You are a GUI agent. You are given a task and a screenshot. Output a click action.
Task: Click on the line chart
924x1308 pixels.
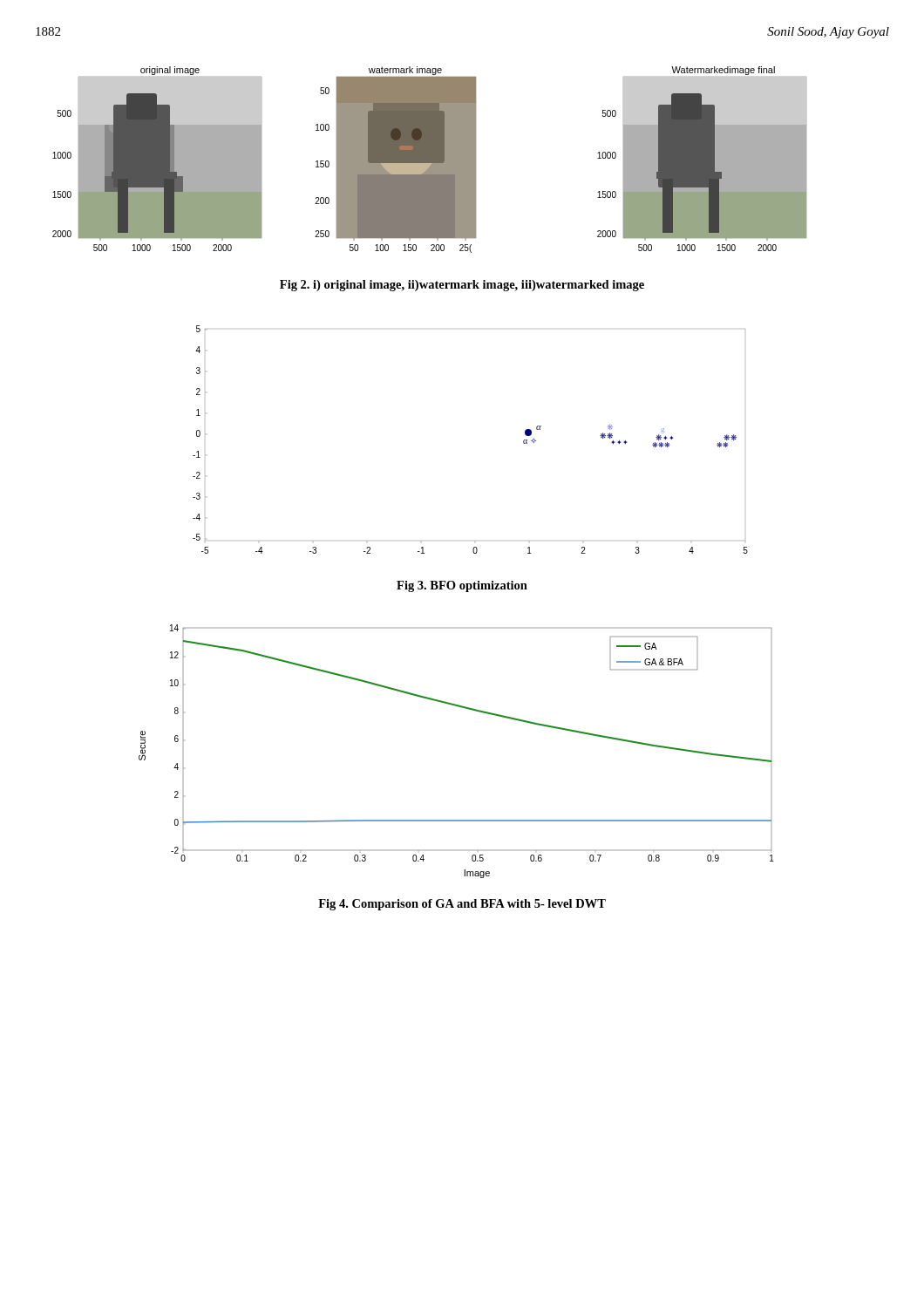tap(462, 754)
